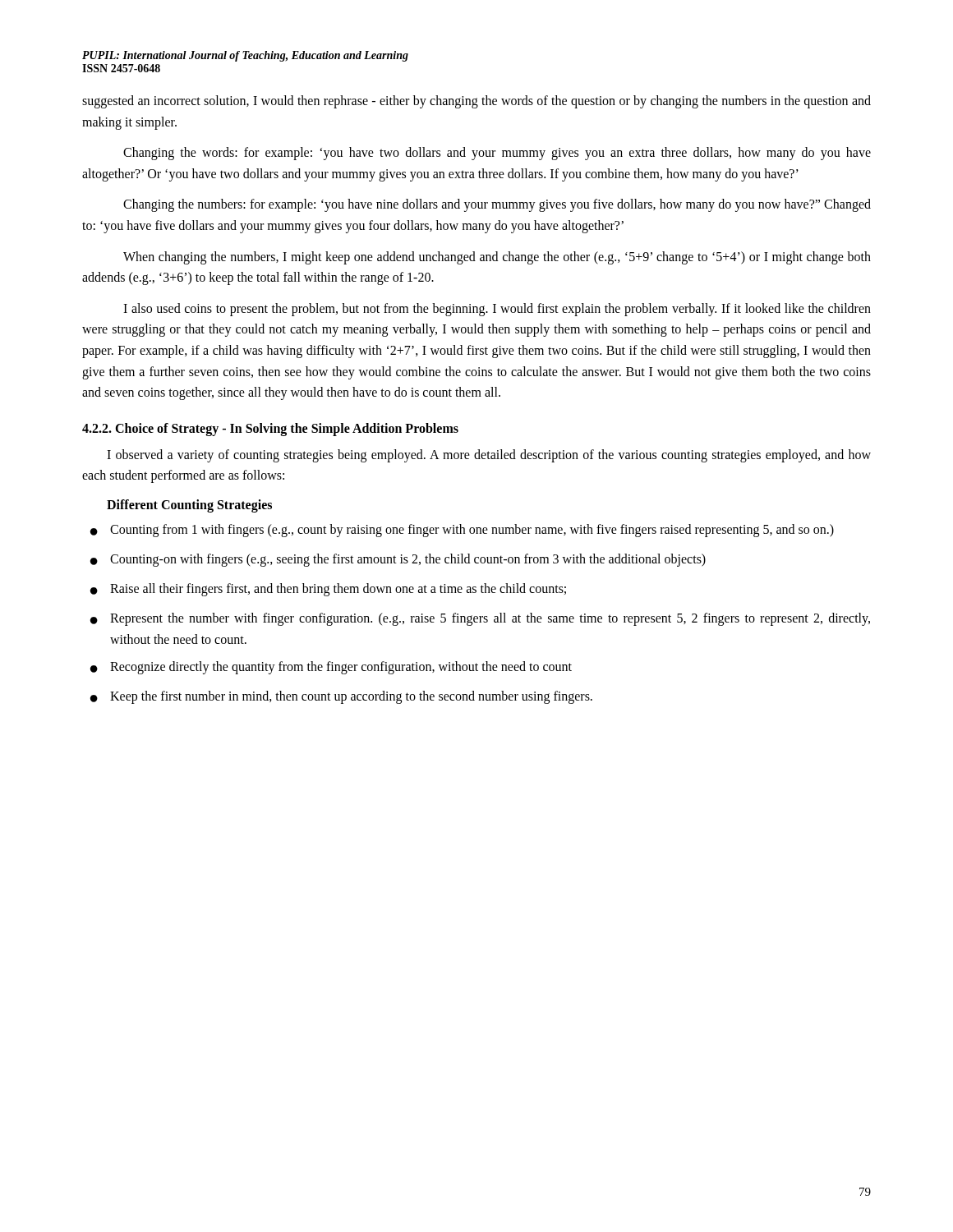Where is the passage that starts "I also used coins to present the"?

476,350
